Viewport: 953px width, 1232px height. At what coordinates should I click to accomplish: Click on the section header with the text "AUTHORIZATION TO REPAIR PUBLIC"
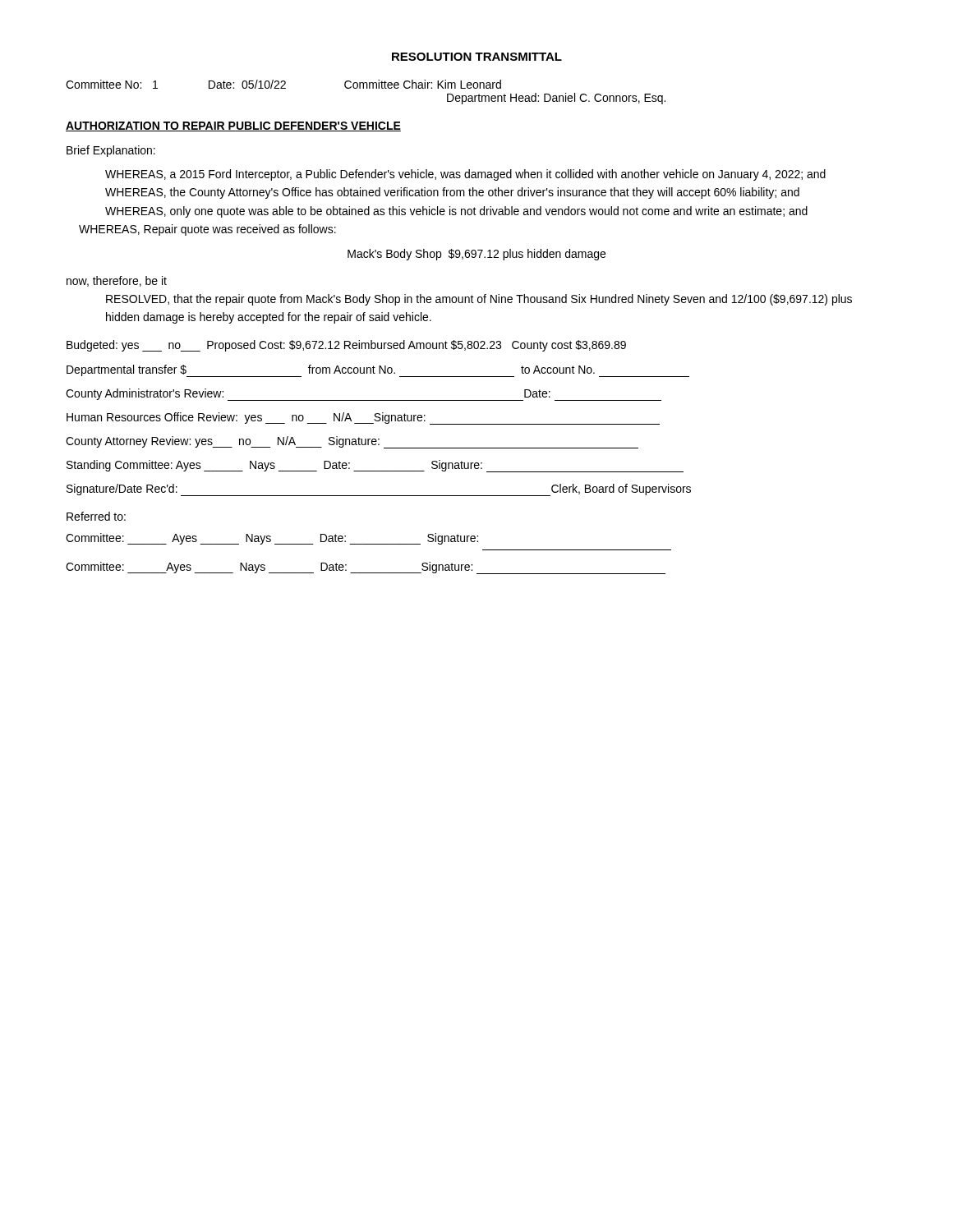click(x=233, y=126)
